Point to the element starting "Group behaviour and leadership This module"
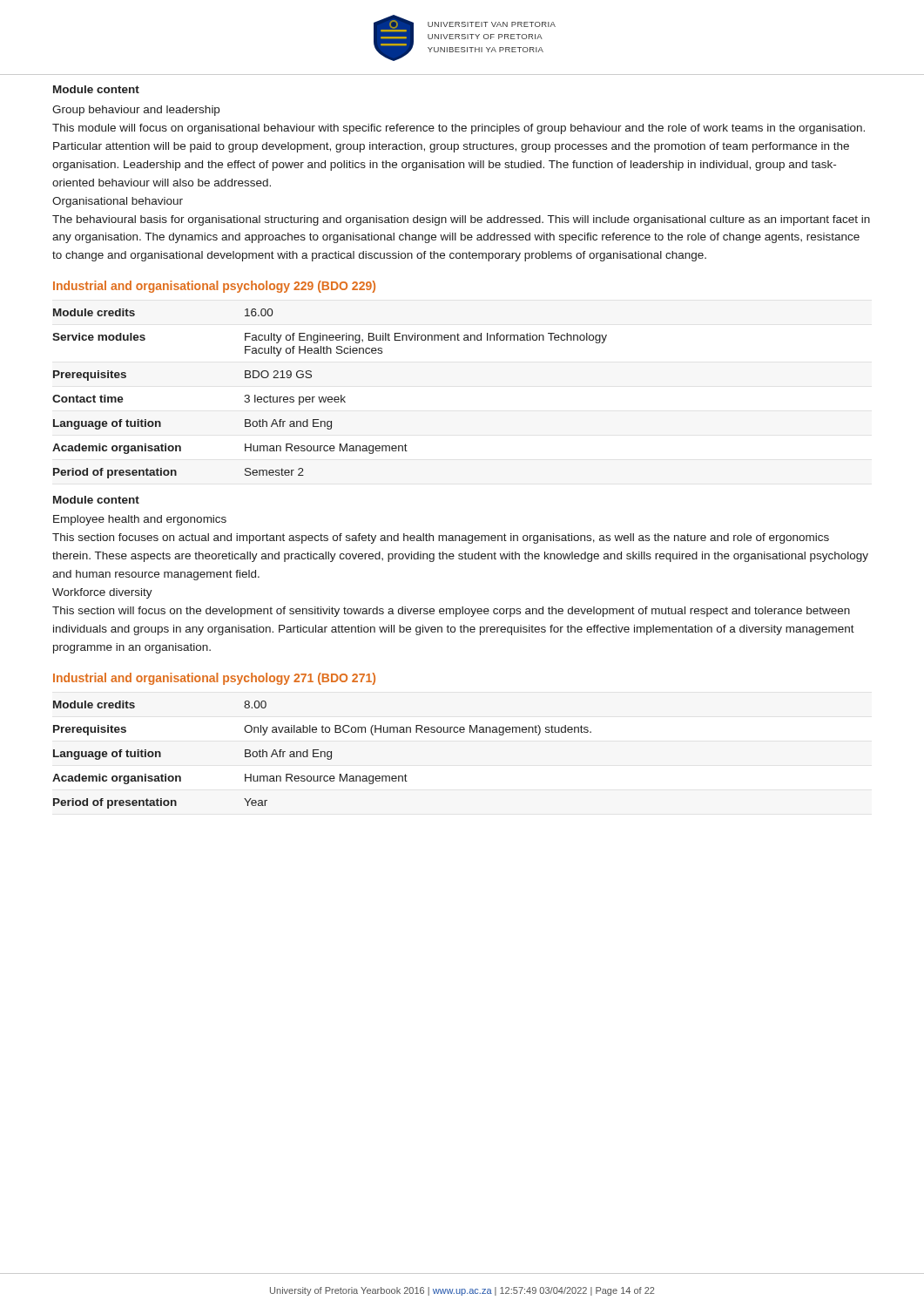The height and width of the screenshot is (1307, 924). pyautogui.click(x=136, y=111)
